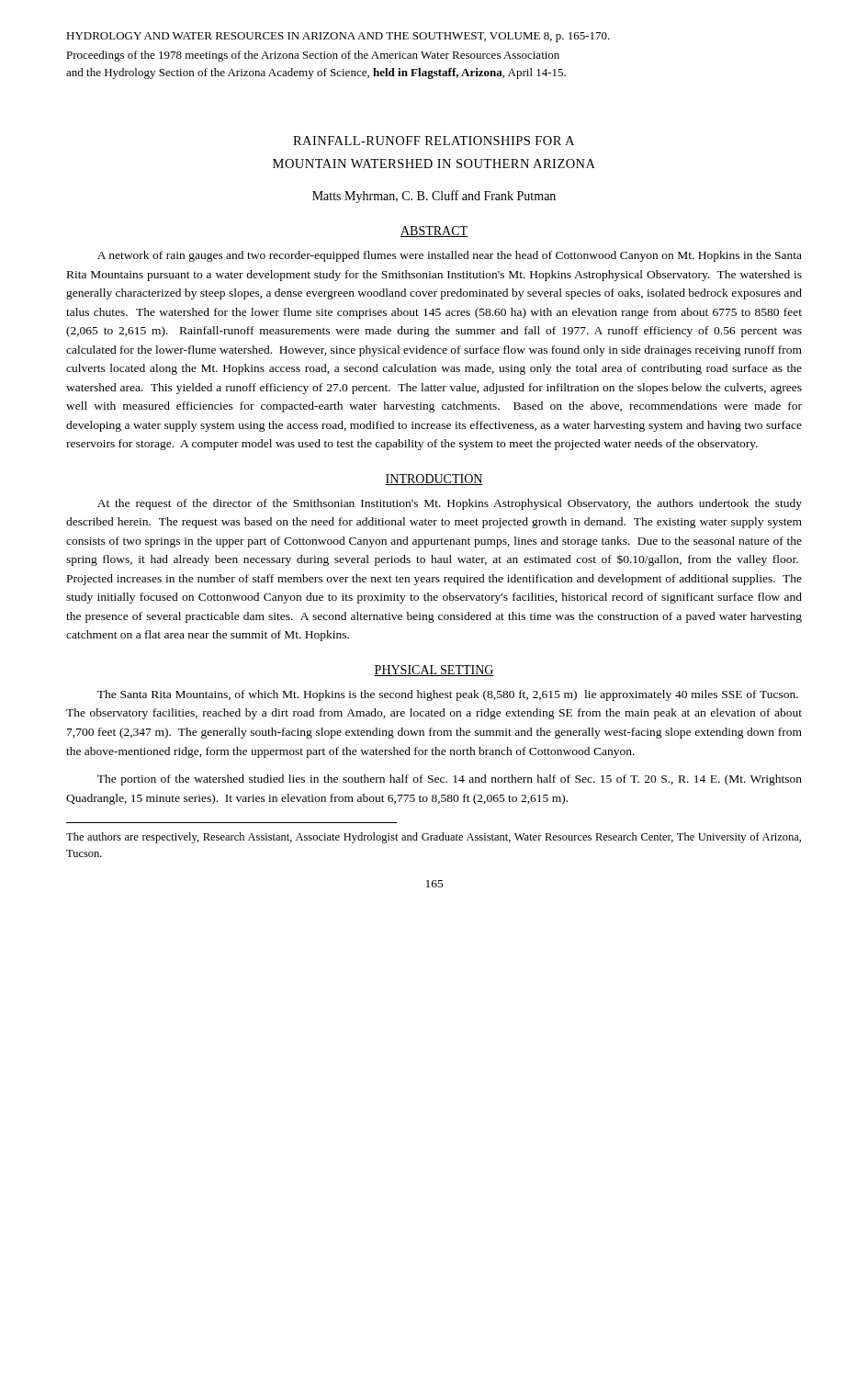Select the text block starting "A network of"

pos(434,349)
